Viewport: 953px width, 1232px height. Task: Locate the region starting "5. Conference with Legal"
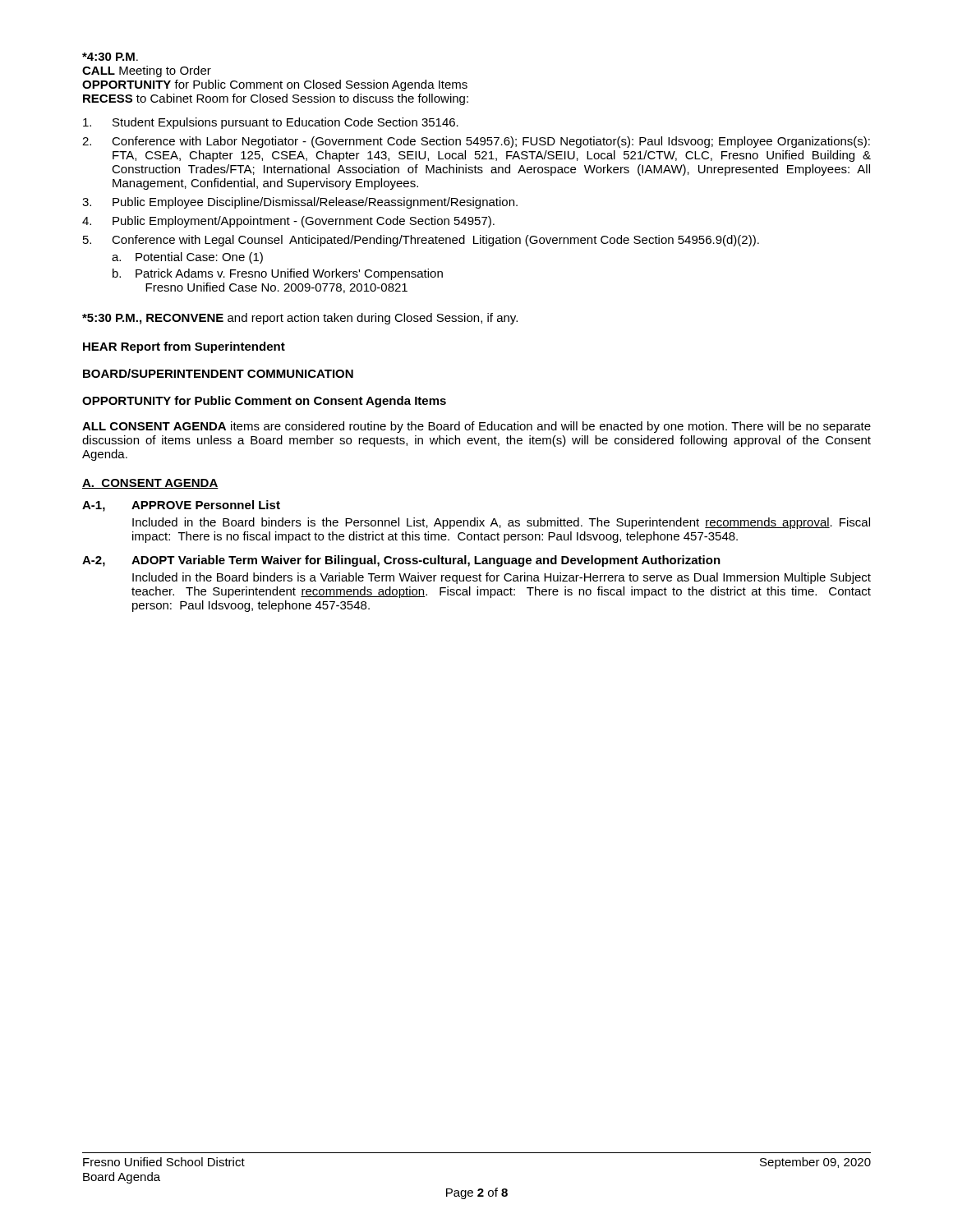[421, 241]
